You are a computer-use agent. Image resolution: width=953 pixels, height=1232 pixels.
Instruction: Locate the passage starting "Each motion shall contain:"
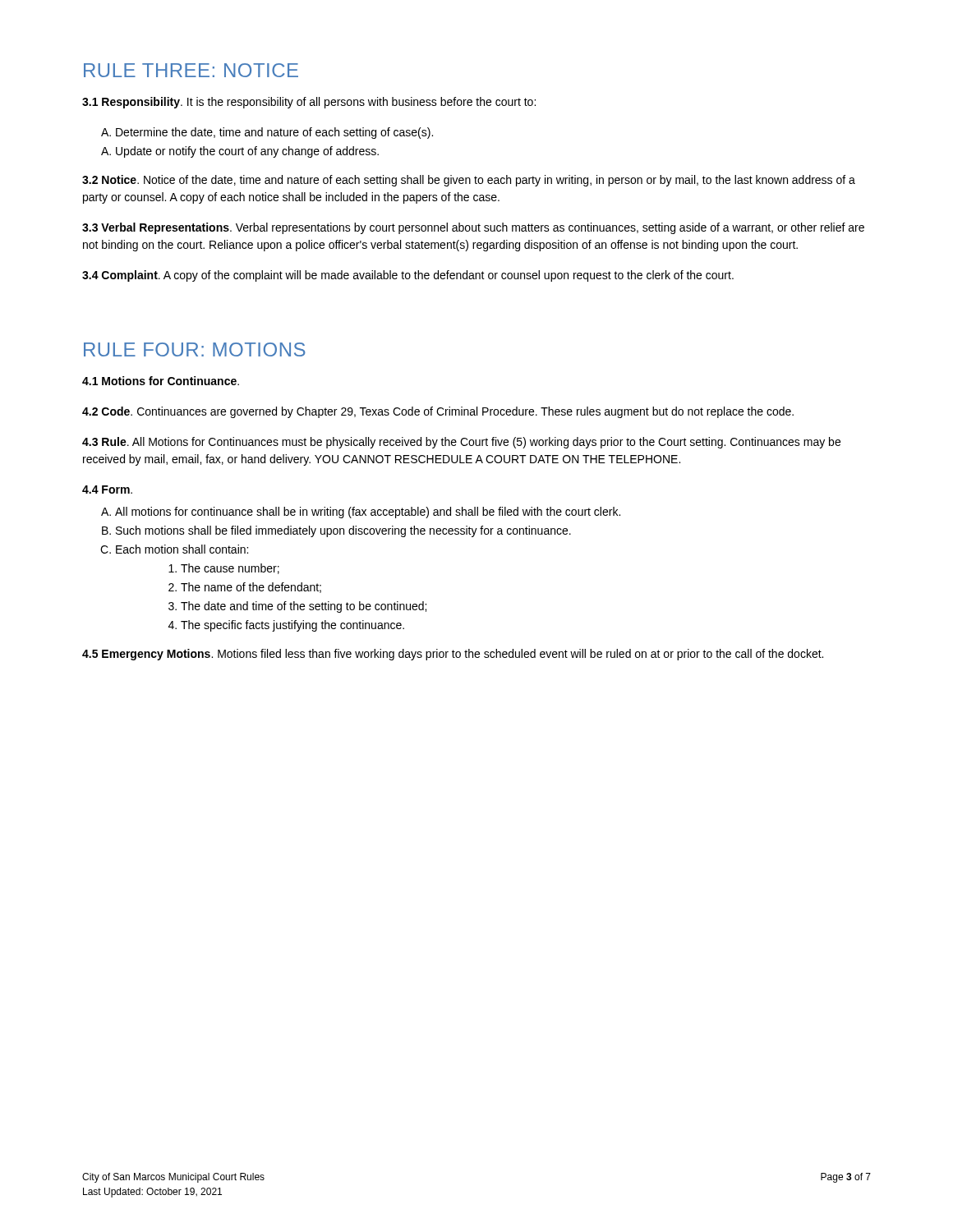174,549
